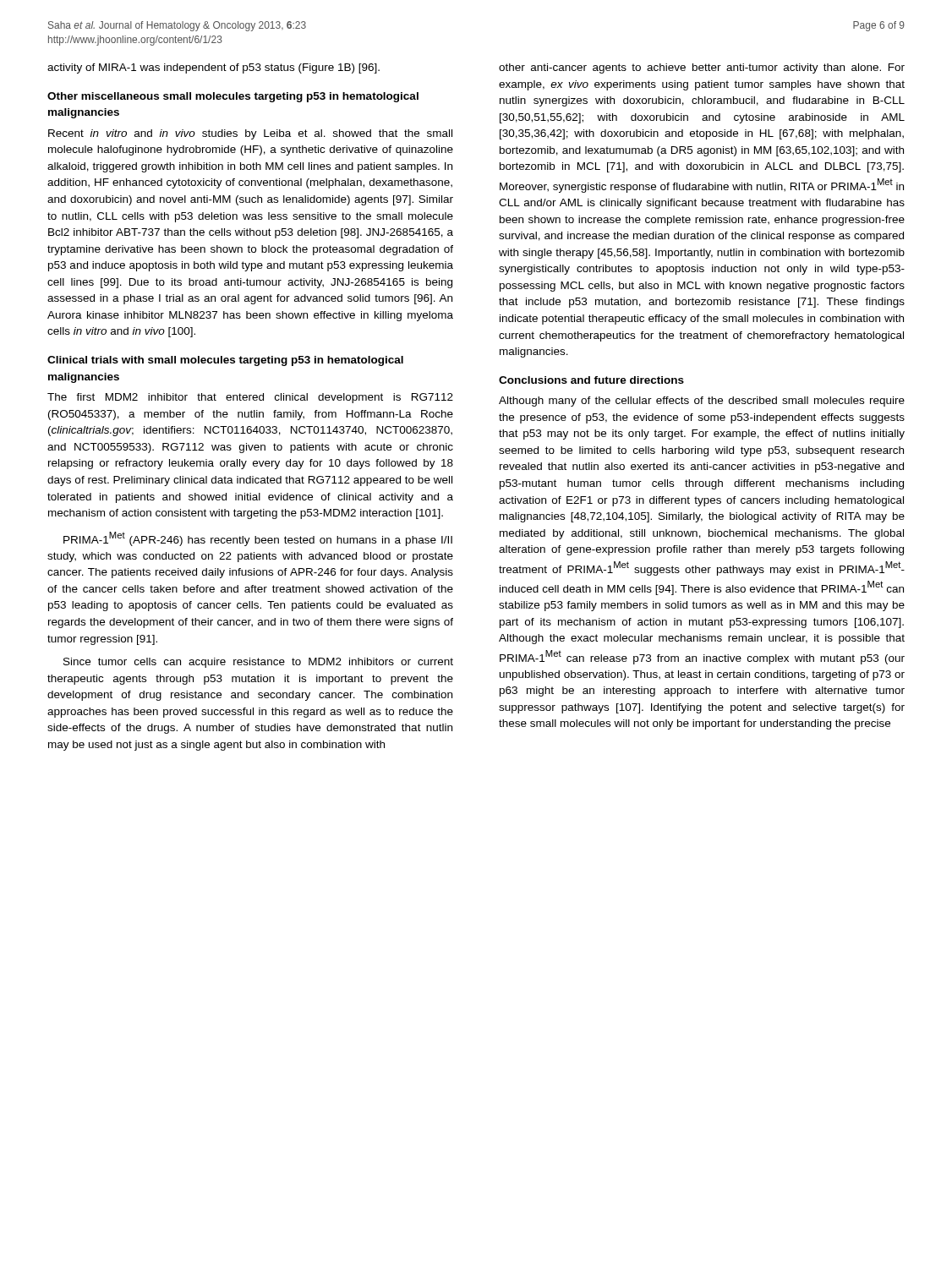952x1268 pixels.
Task: Point to the section header beginning "Clinical trials with small molecules"
Action: 226,368
